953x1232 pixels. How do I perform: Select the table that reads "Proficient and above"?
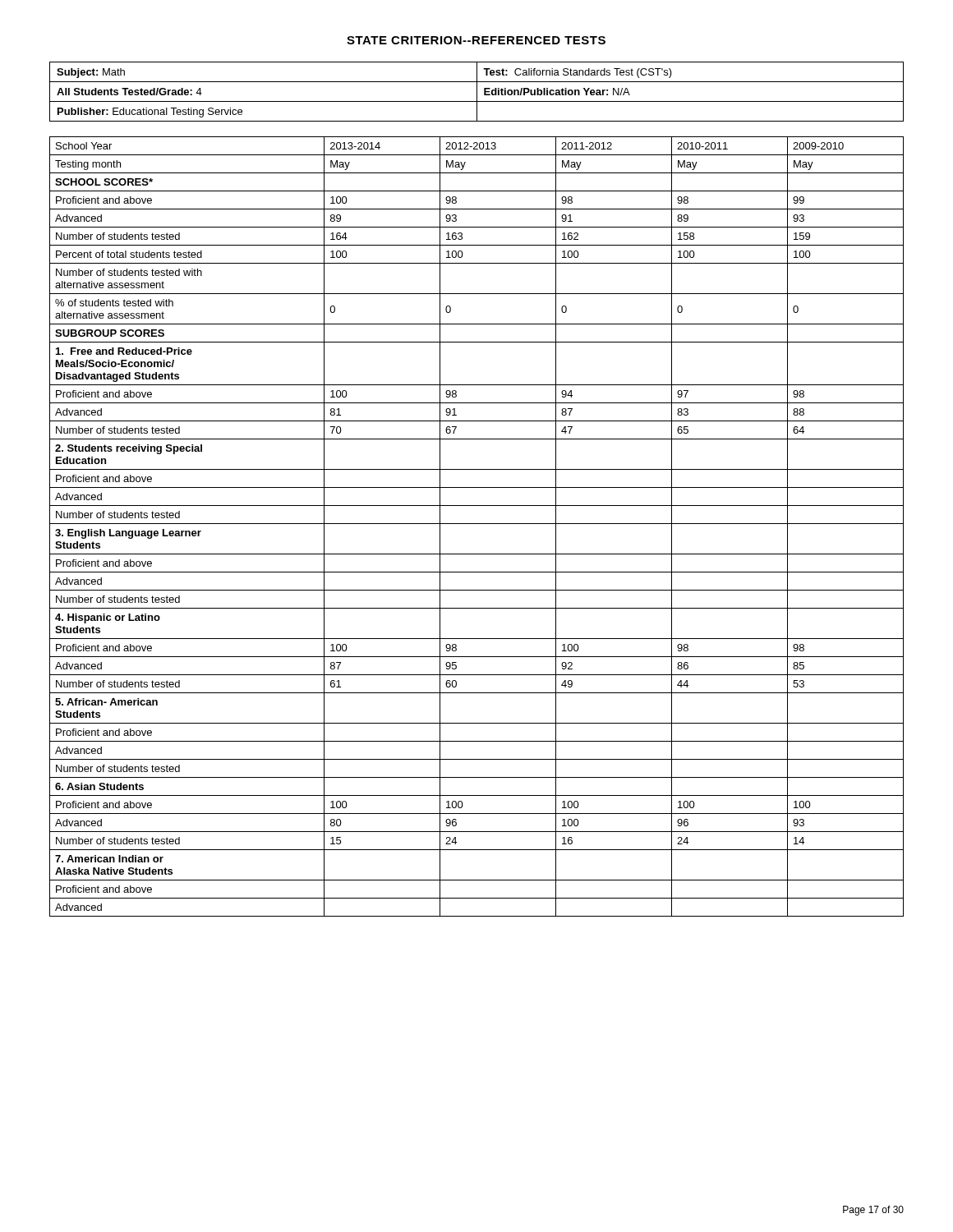click(x=476, y=526)
